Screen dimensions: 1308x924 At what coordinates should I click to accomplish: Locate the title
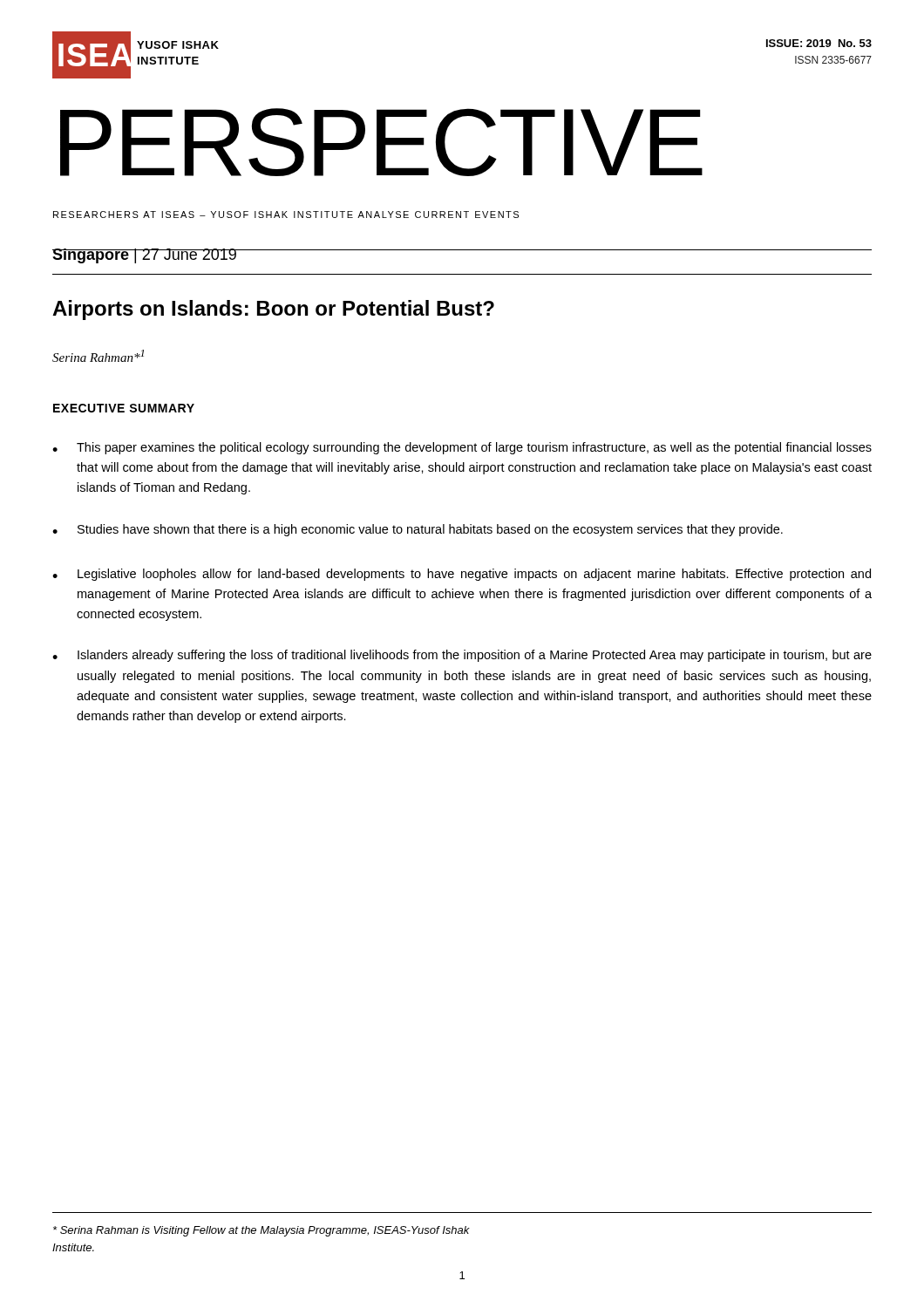[x=378, y=142]
